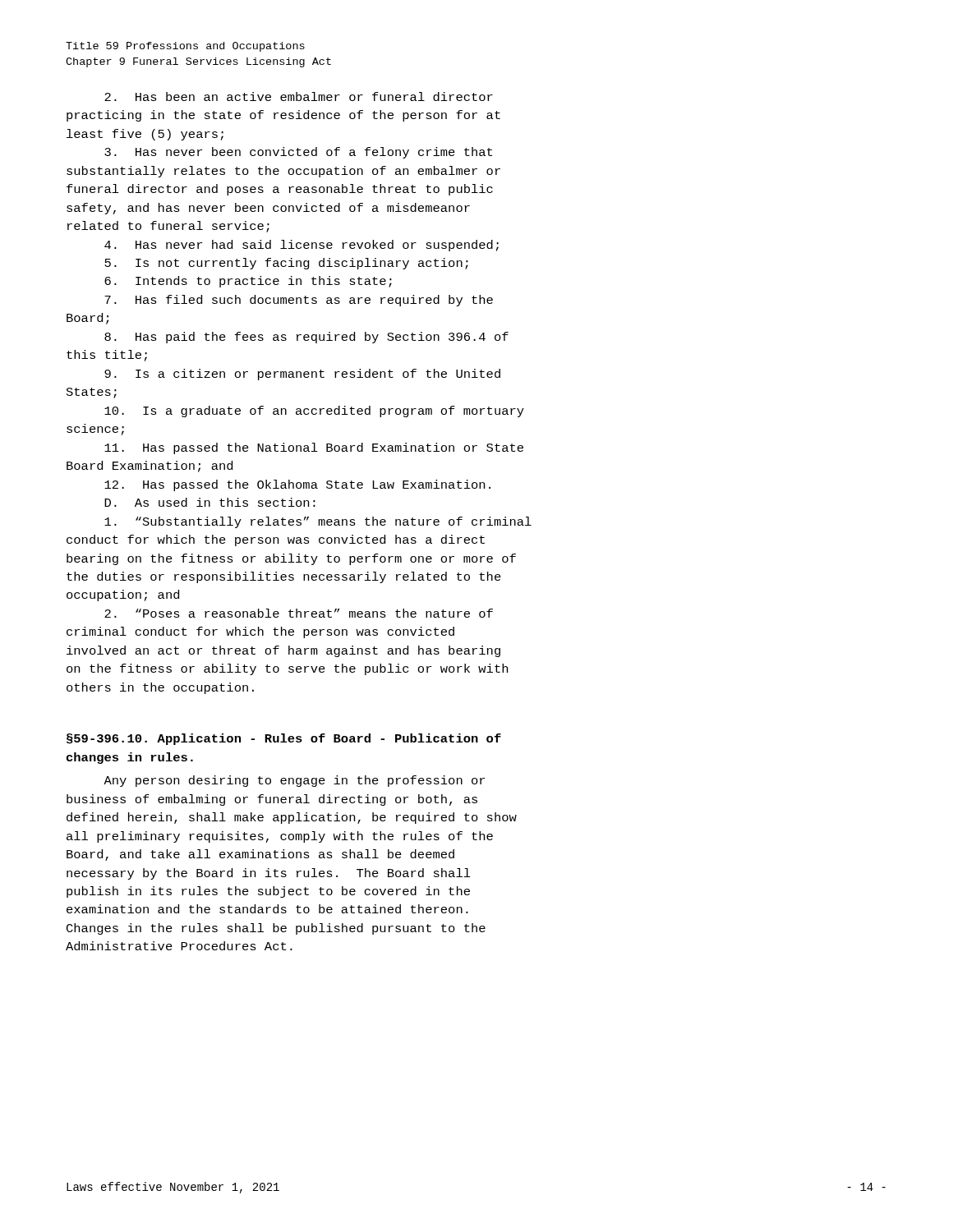Screen dimensions: 1232x953
Task: Navigate to the text block starting "4. Has never had said license revoked"
Action: pos(284,245)
